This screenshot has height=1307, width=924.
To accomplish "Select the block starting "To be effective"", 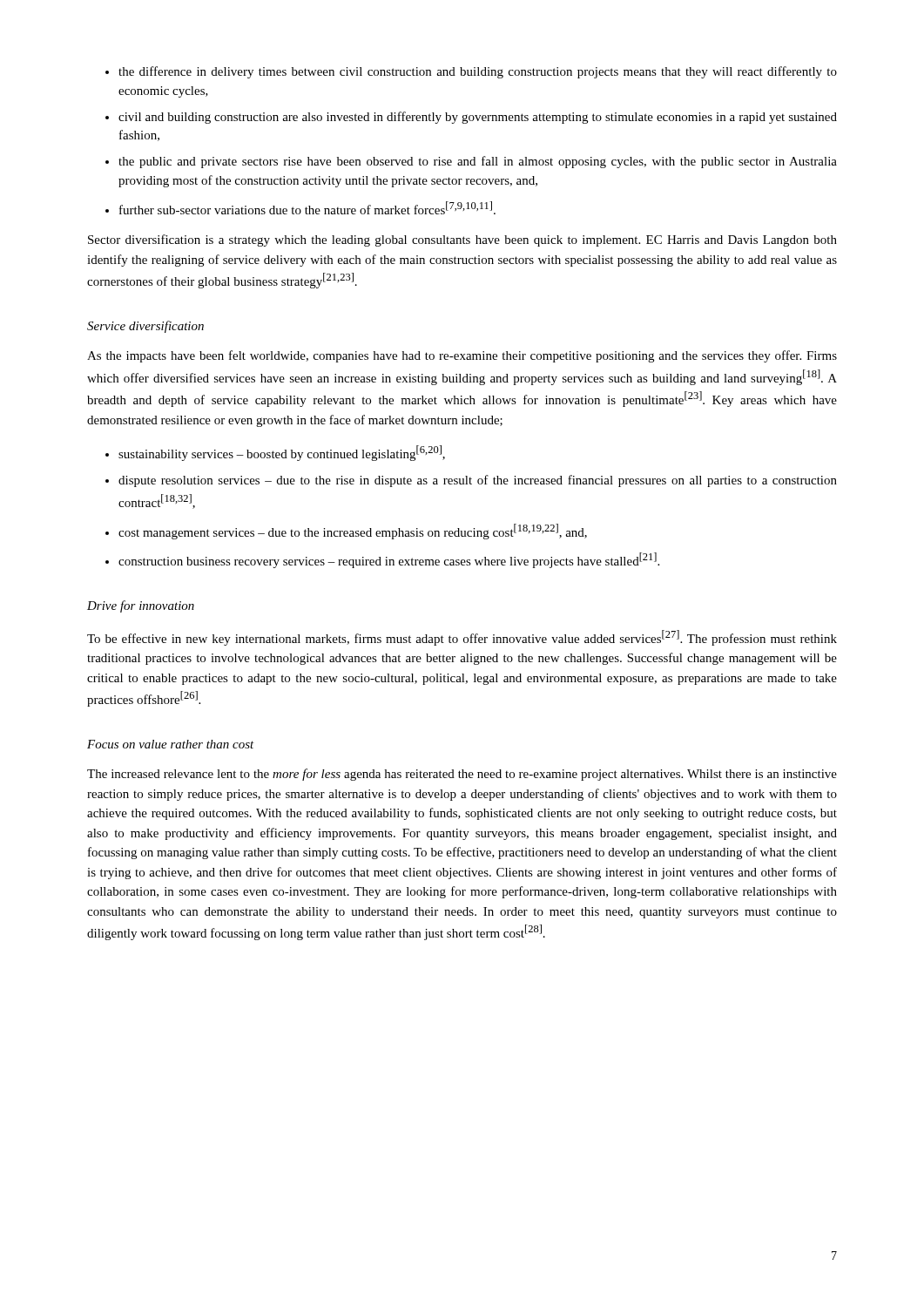I will pyautogui.click(x=462, y=667).
